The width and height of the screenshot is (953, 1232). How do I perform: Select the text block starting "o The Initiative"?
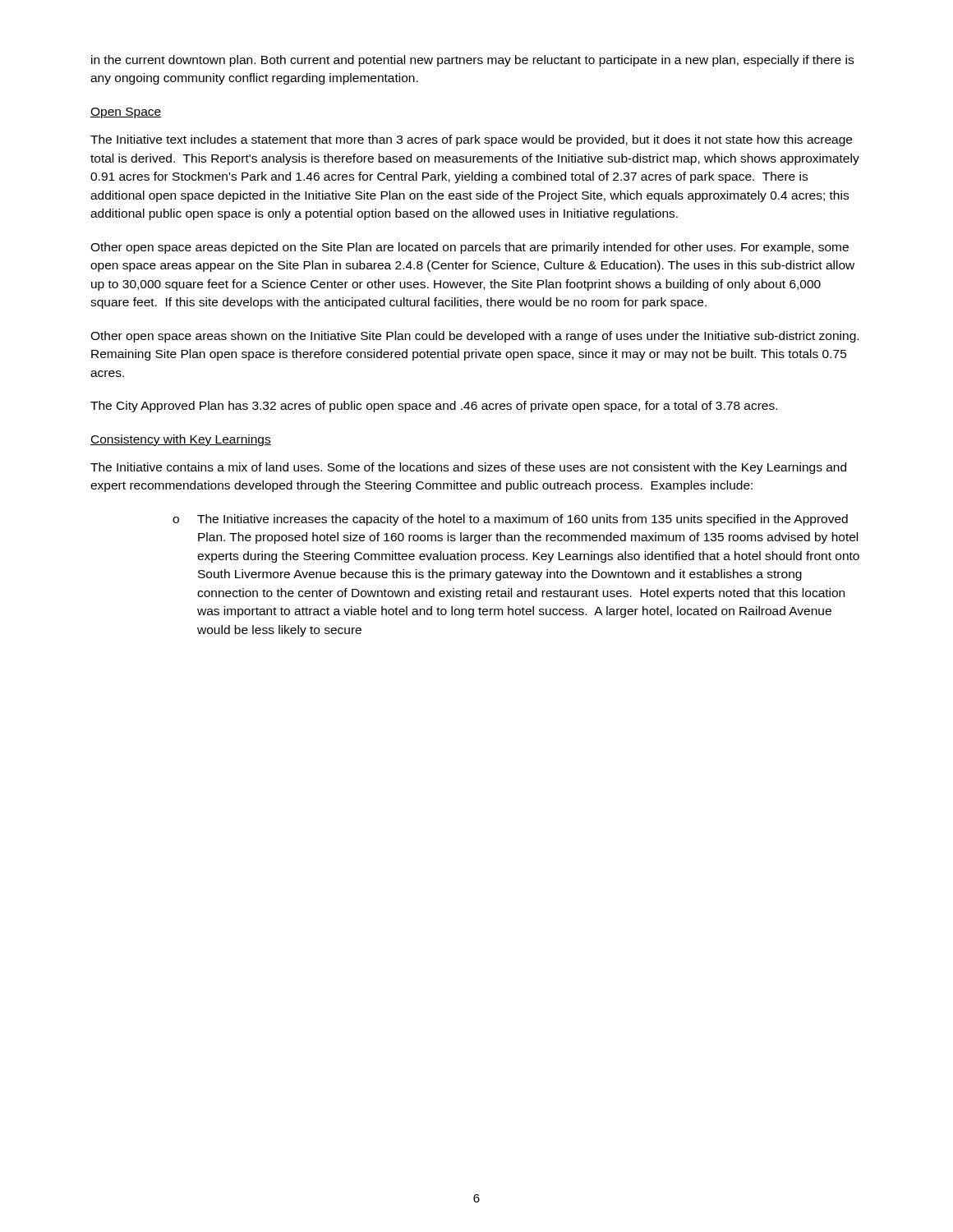tap(518, 575)
